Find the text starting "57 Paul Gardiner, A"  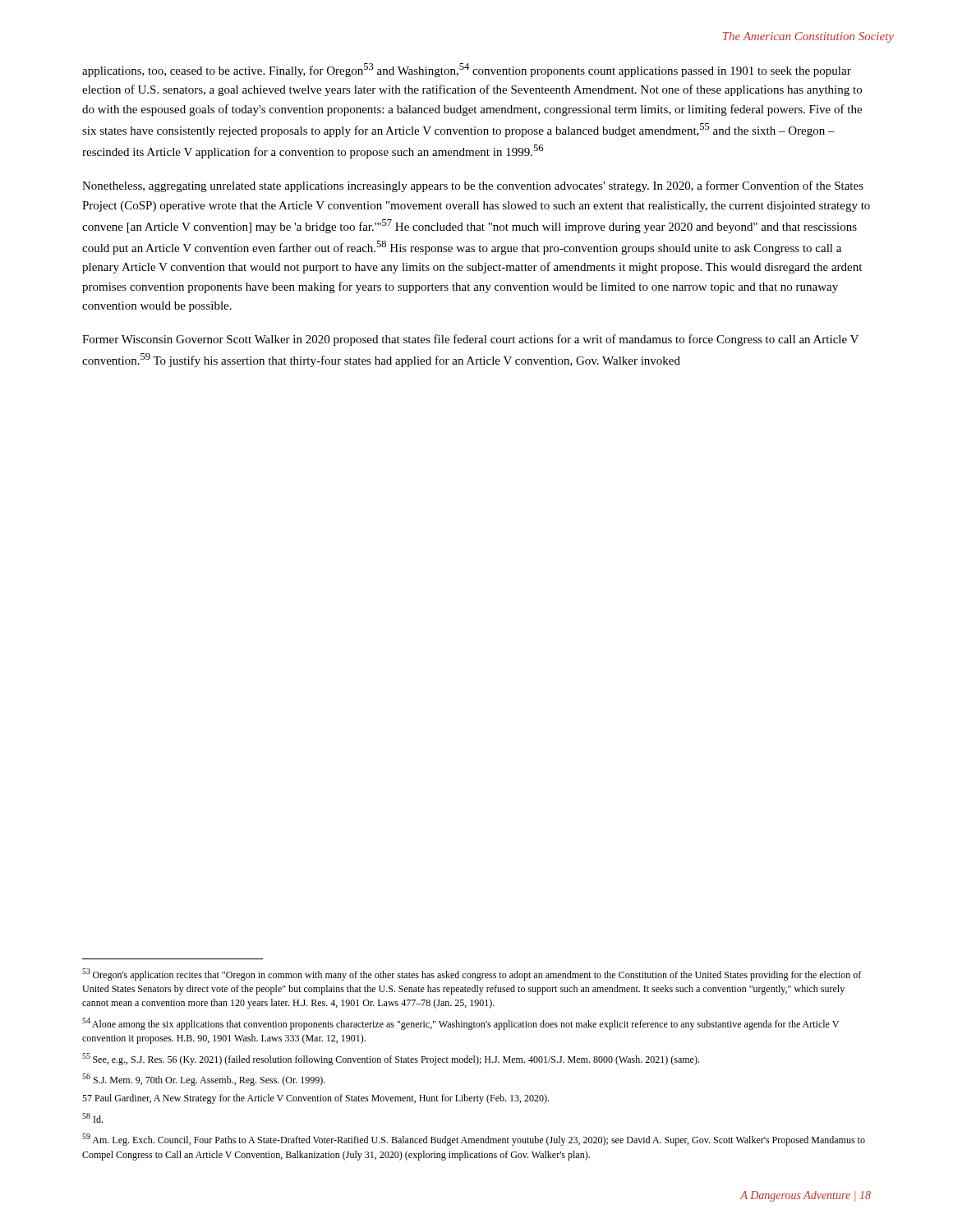pyautogui.click(x=316, y=1099)
